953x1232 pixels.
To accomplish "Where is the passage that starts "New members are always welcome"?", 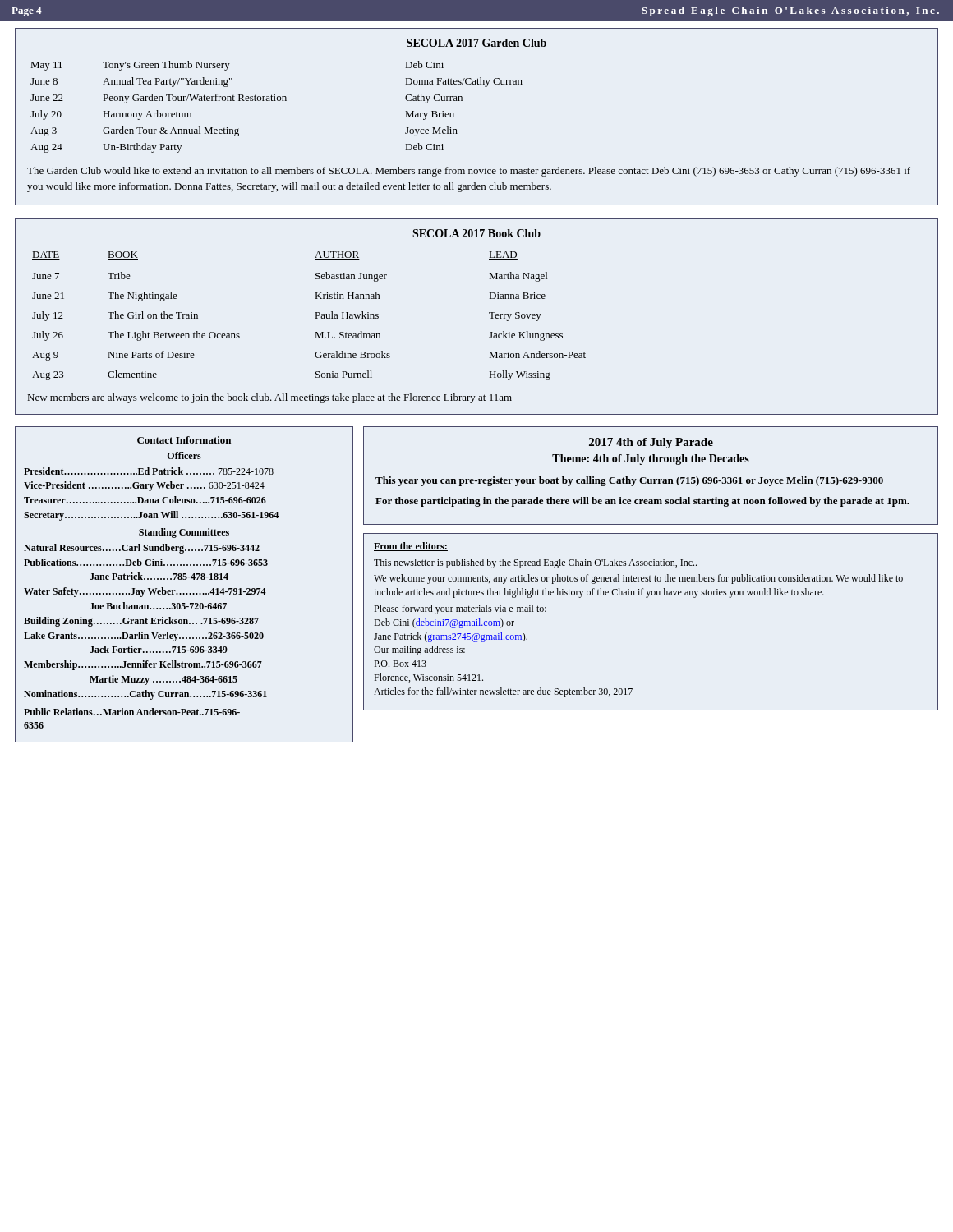I will click(270, 397).
